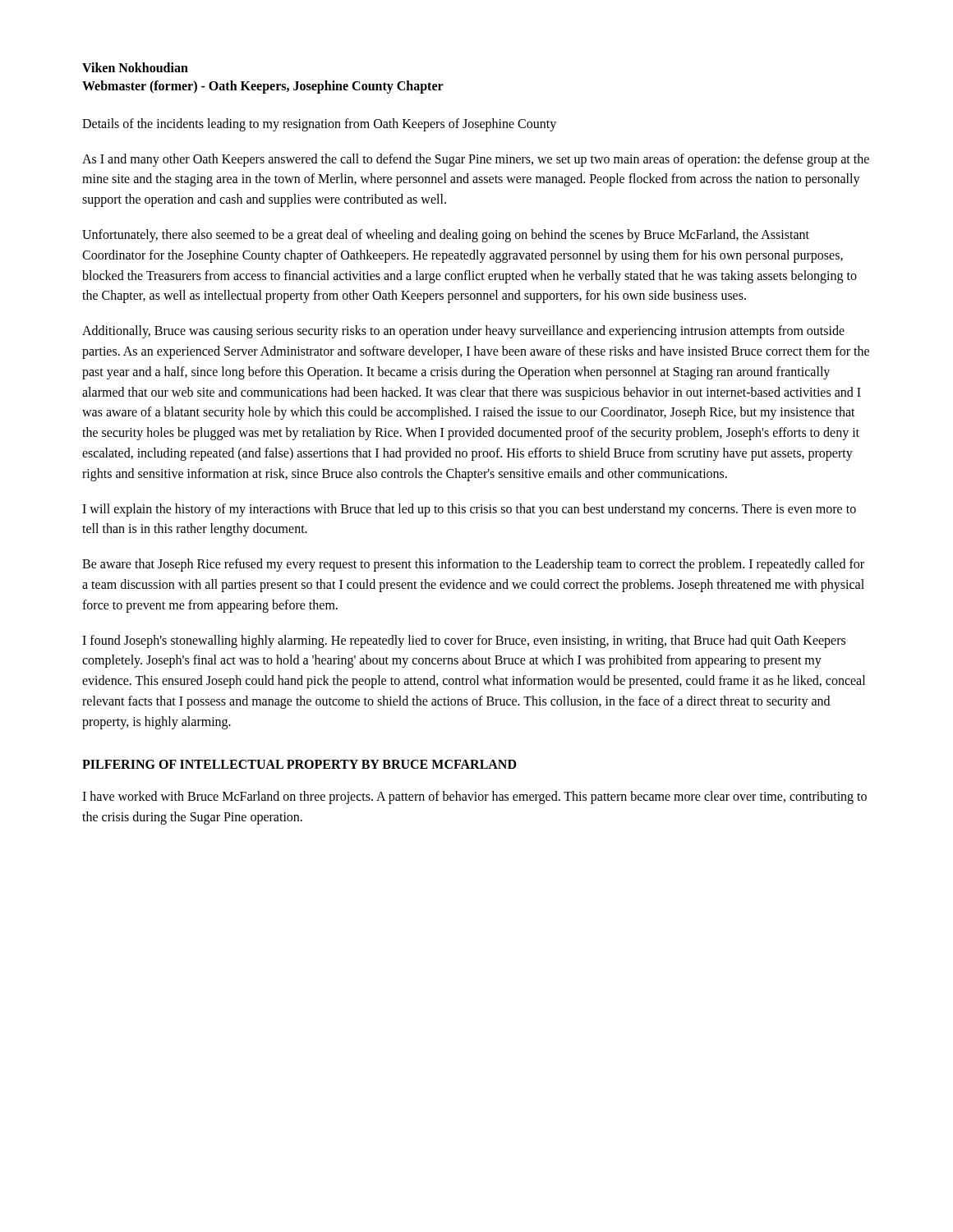Viewport: 953px width, 1232px height.
Task: Select the text block with the text "Additionally, Bruce was causing"
Action: [476, 402]
